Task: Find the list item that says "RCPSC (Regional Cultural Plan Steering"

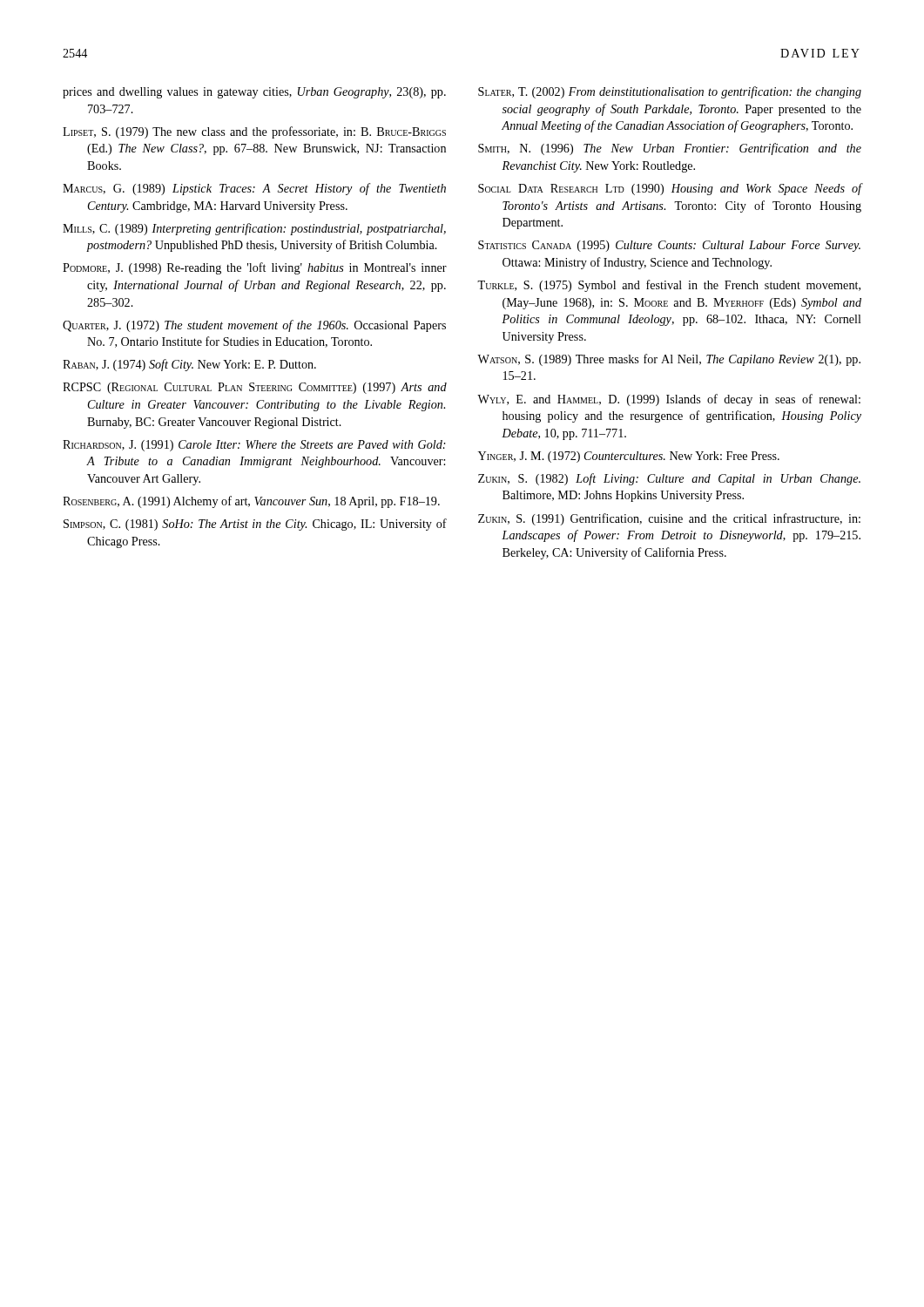Action: click(x=255, y=404)
